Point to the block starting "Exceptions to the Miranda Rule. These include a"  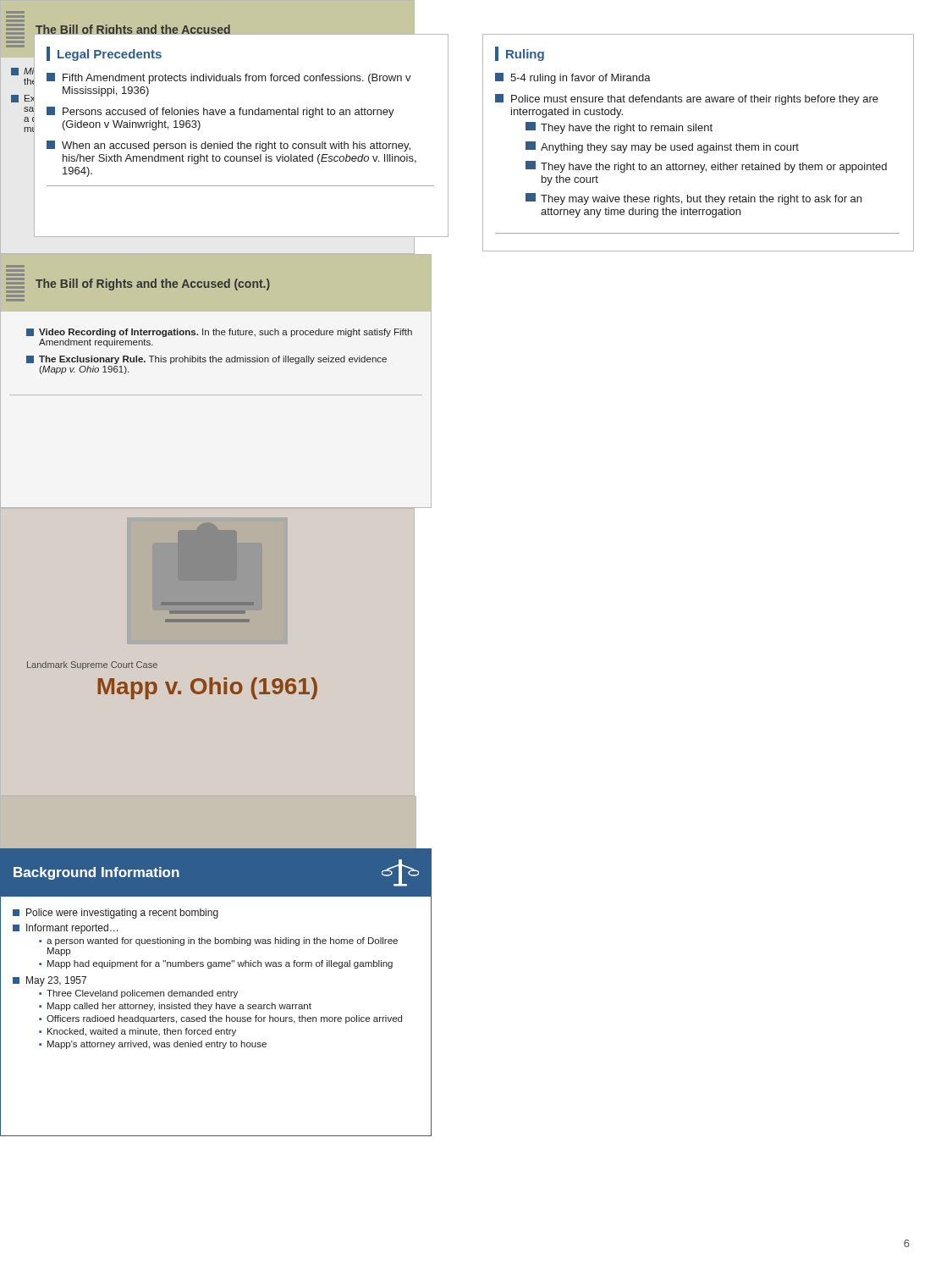tap(155, 113)
